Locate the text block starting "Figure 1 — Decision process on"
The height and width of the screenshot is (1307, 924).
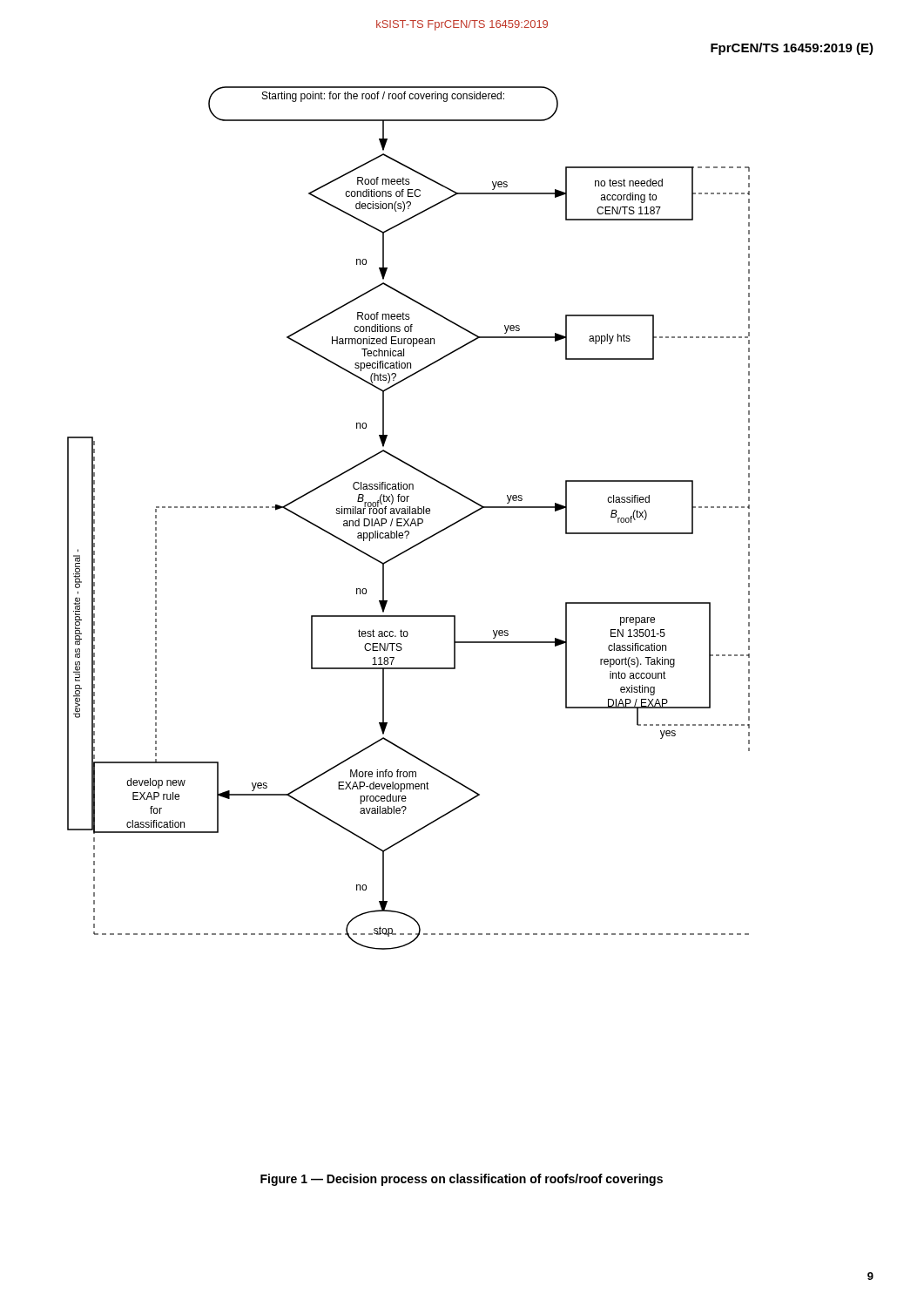click(x=462, y=1179)
